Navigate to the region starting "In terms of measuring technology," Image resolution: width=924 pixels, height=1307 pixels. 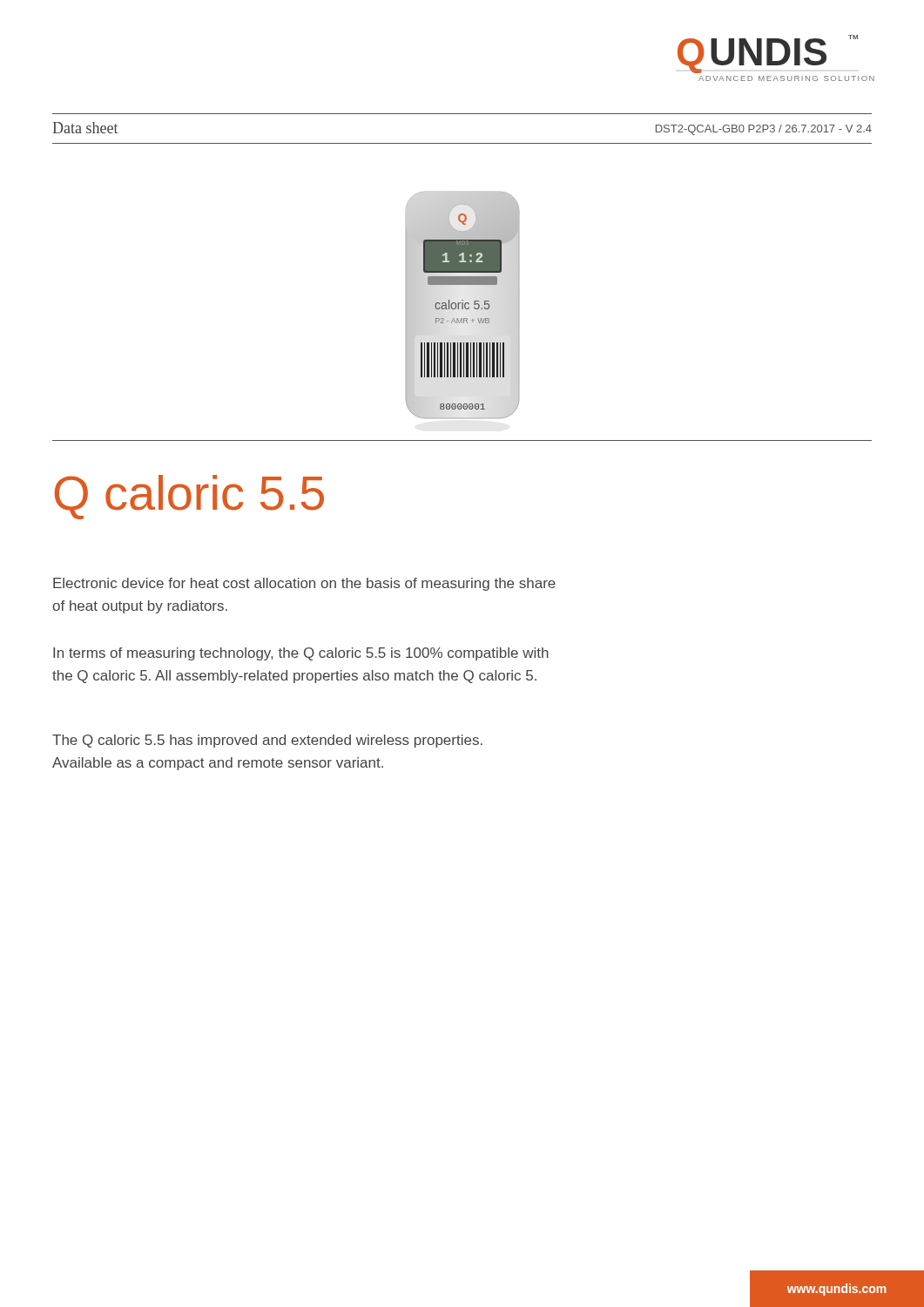462,665
